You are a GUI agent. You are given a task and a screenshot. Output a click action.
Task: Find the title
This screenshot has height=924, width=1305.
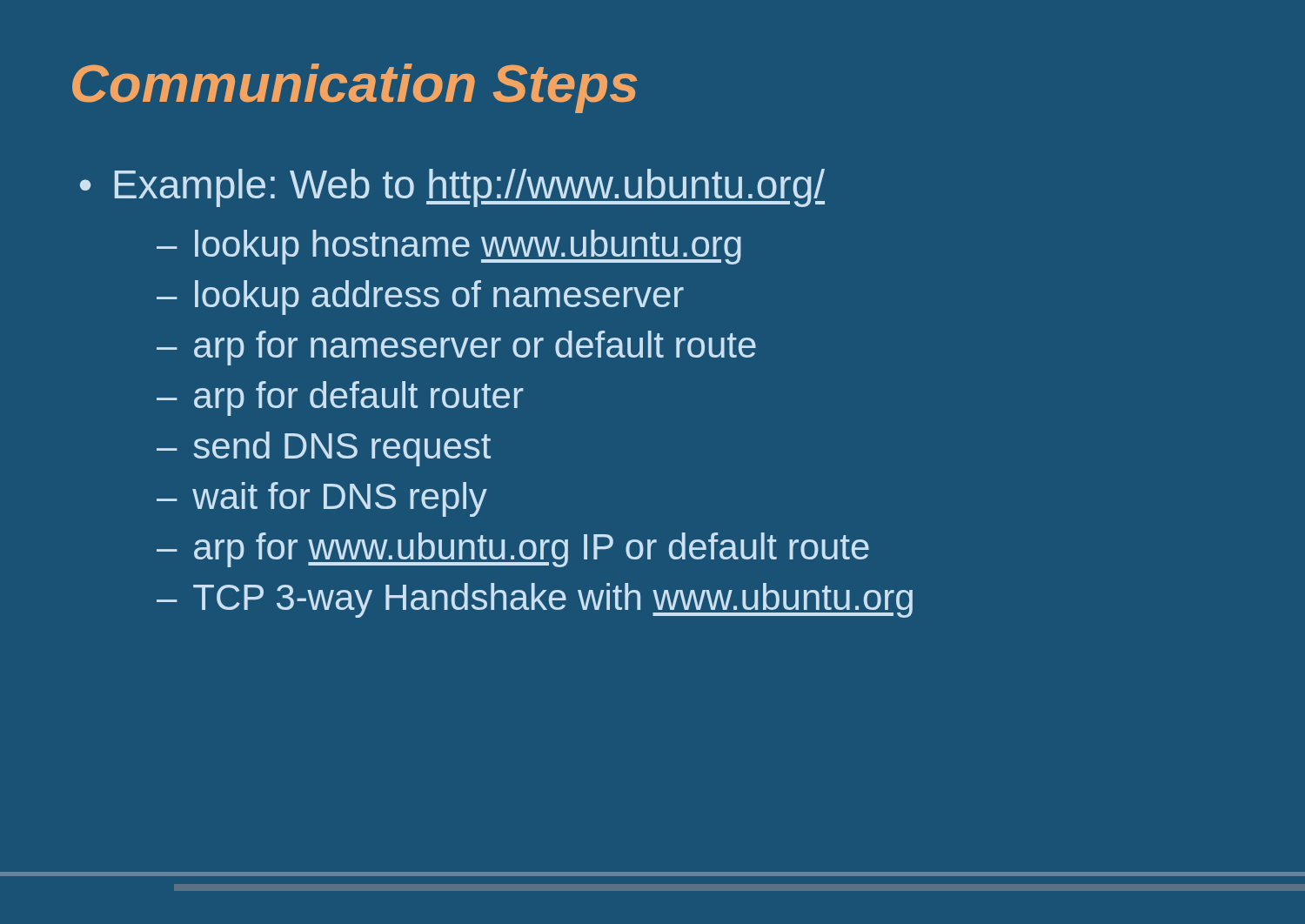354,83
